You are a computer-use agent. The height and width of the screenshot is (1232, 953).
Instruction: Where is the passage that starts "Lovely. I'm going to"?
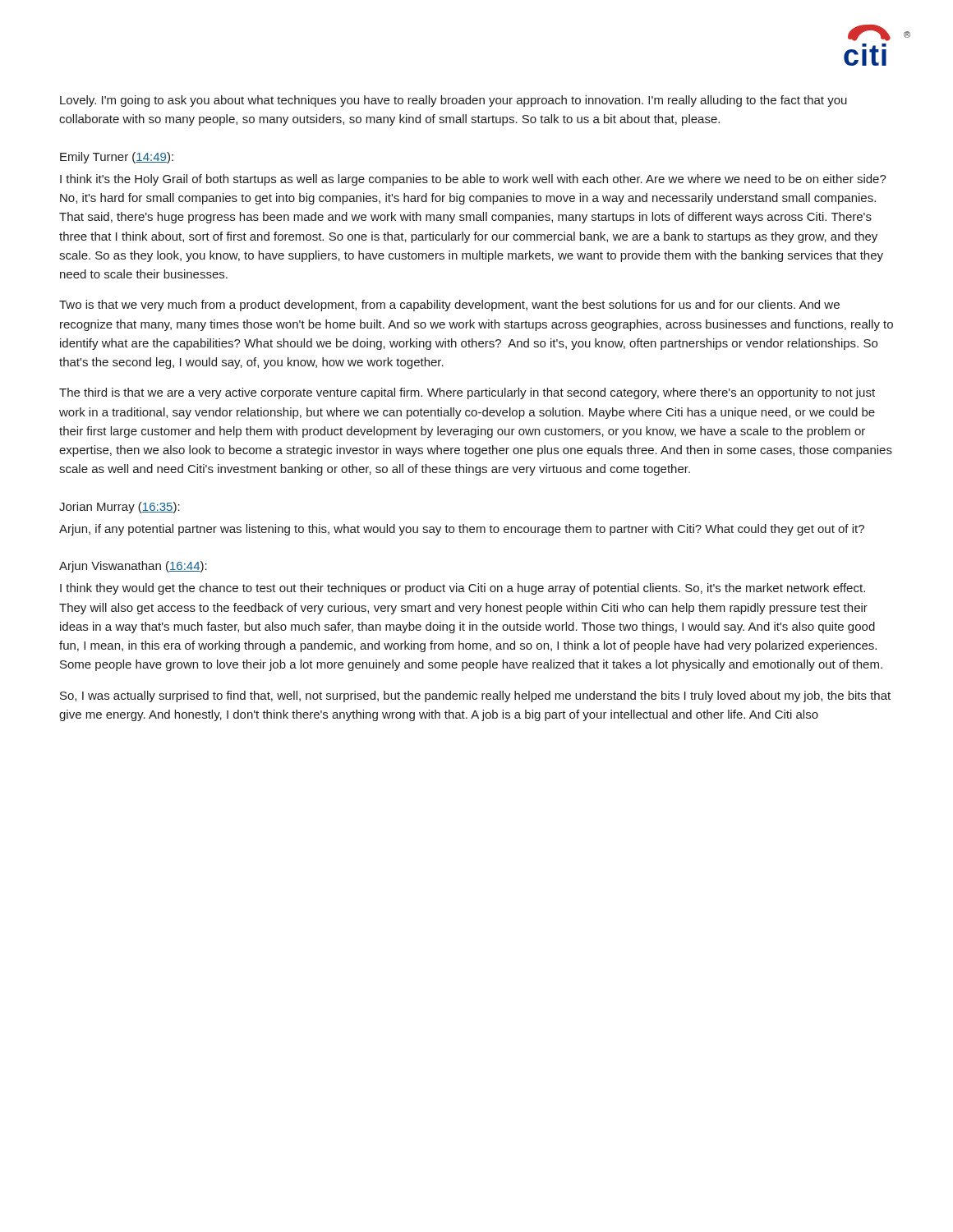[x=453, y=109]
